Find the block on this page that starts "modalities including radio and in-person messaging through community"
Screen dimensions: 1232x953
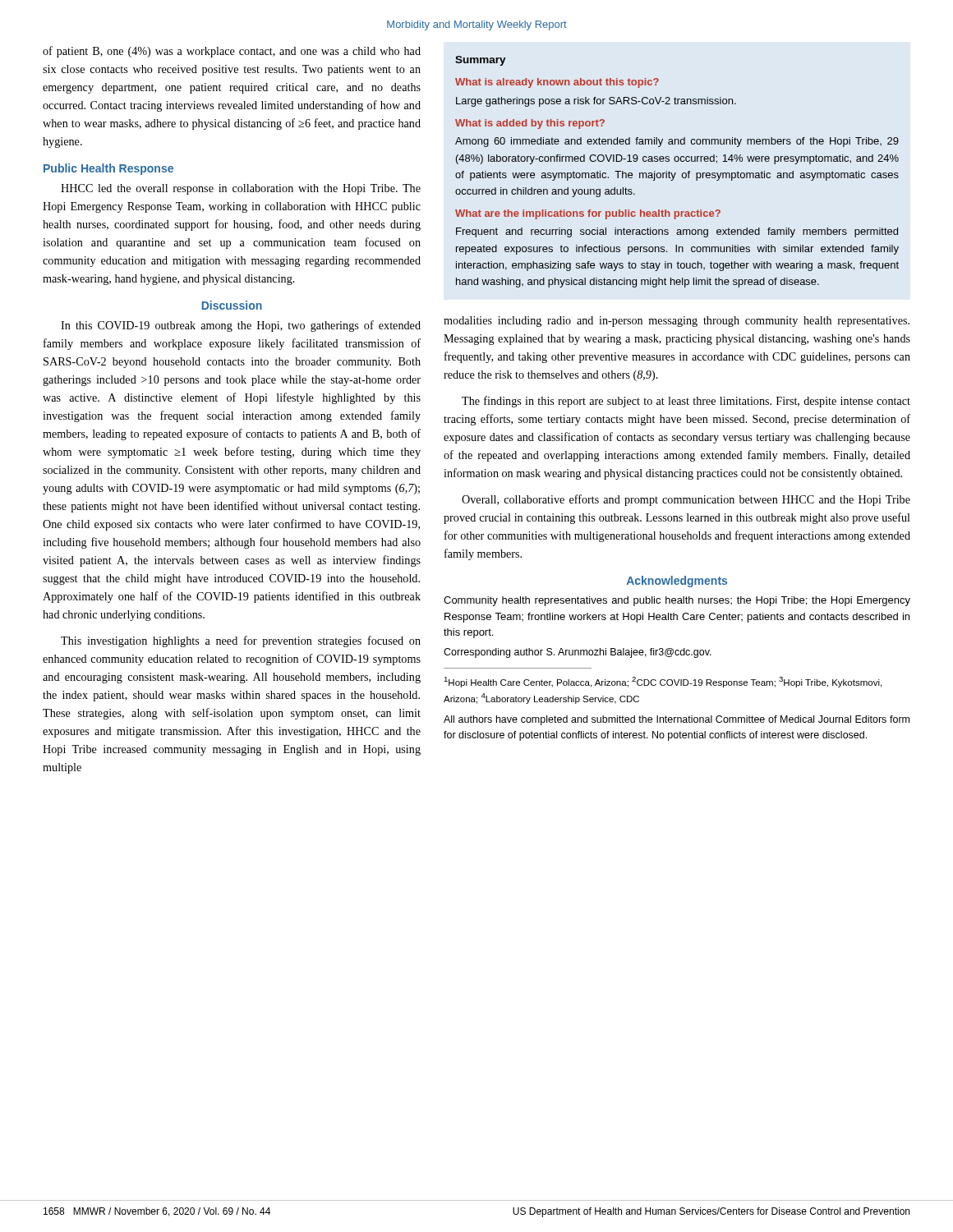(x=677, y=437)
